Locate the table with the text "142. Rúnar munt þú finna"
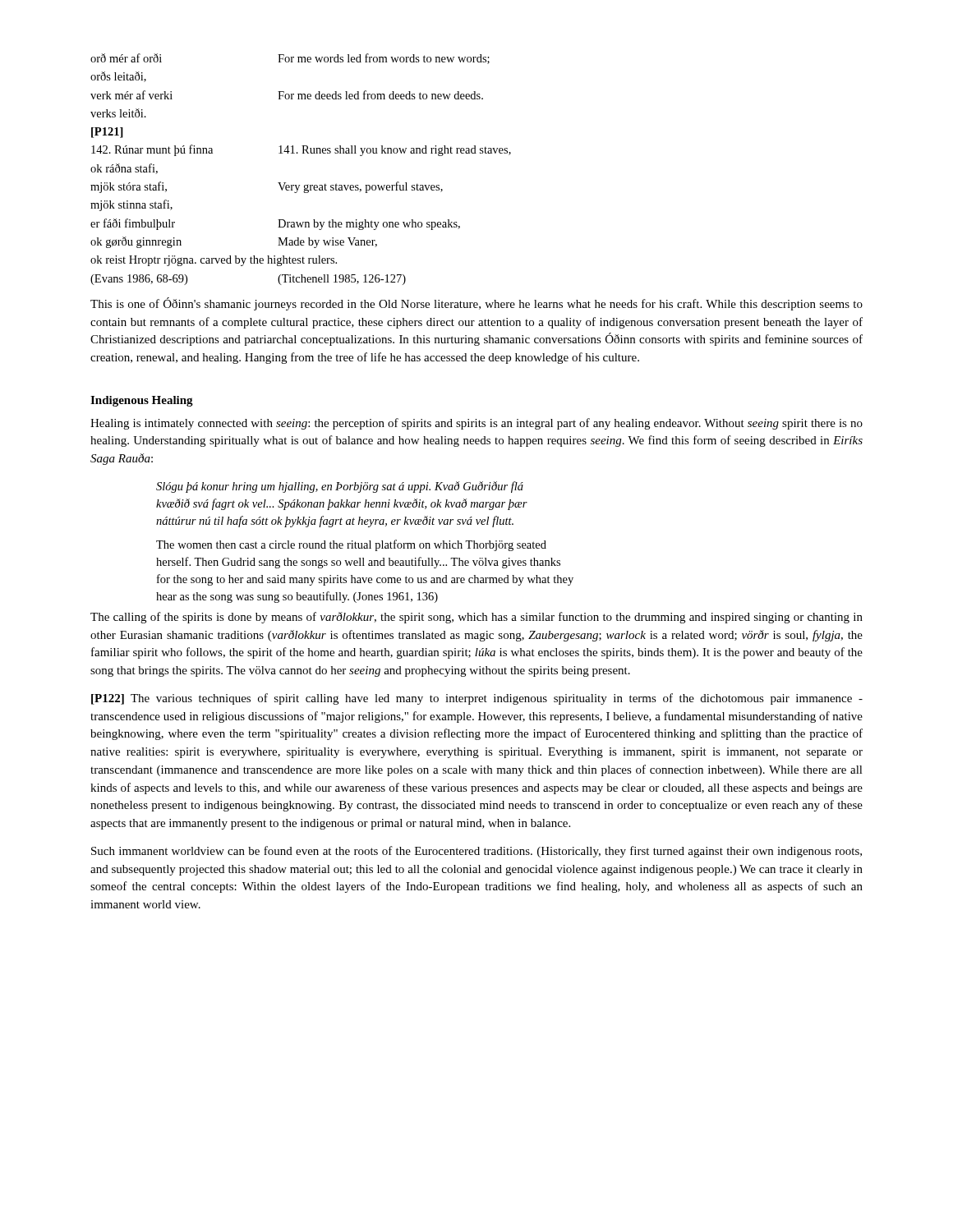 [476, 168]
